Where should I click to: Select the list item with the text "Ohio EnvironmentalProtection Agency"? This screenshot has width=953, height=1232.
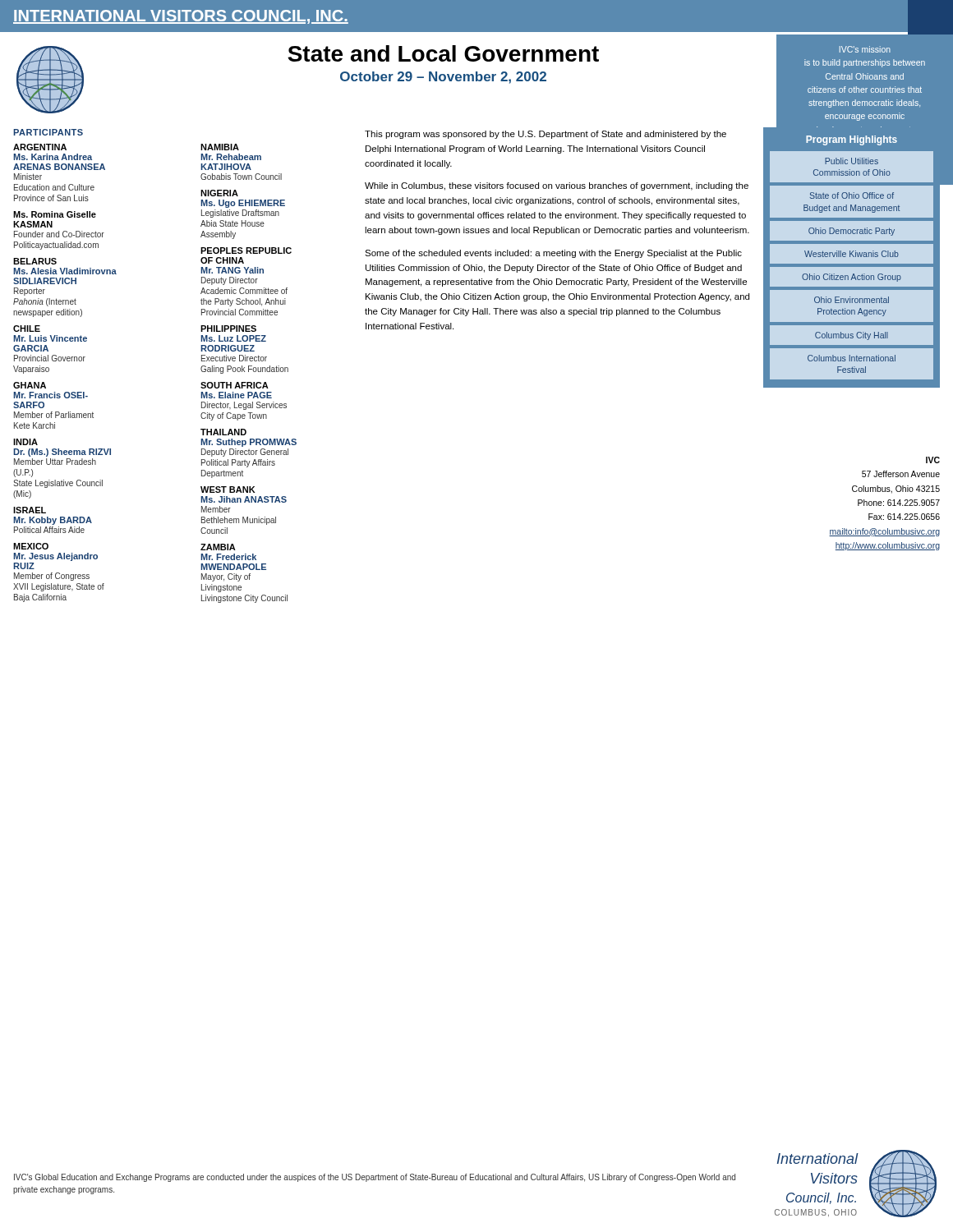(x=852, y=306)
